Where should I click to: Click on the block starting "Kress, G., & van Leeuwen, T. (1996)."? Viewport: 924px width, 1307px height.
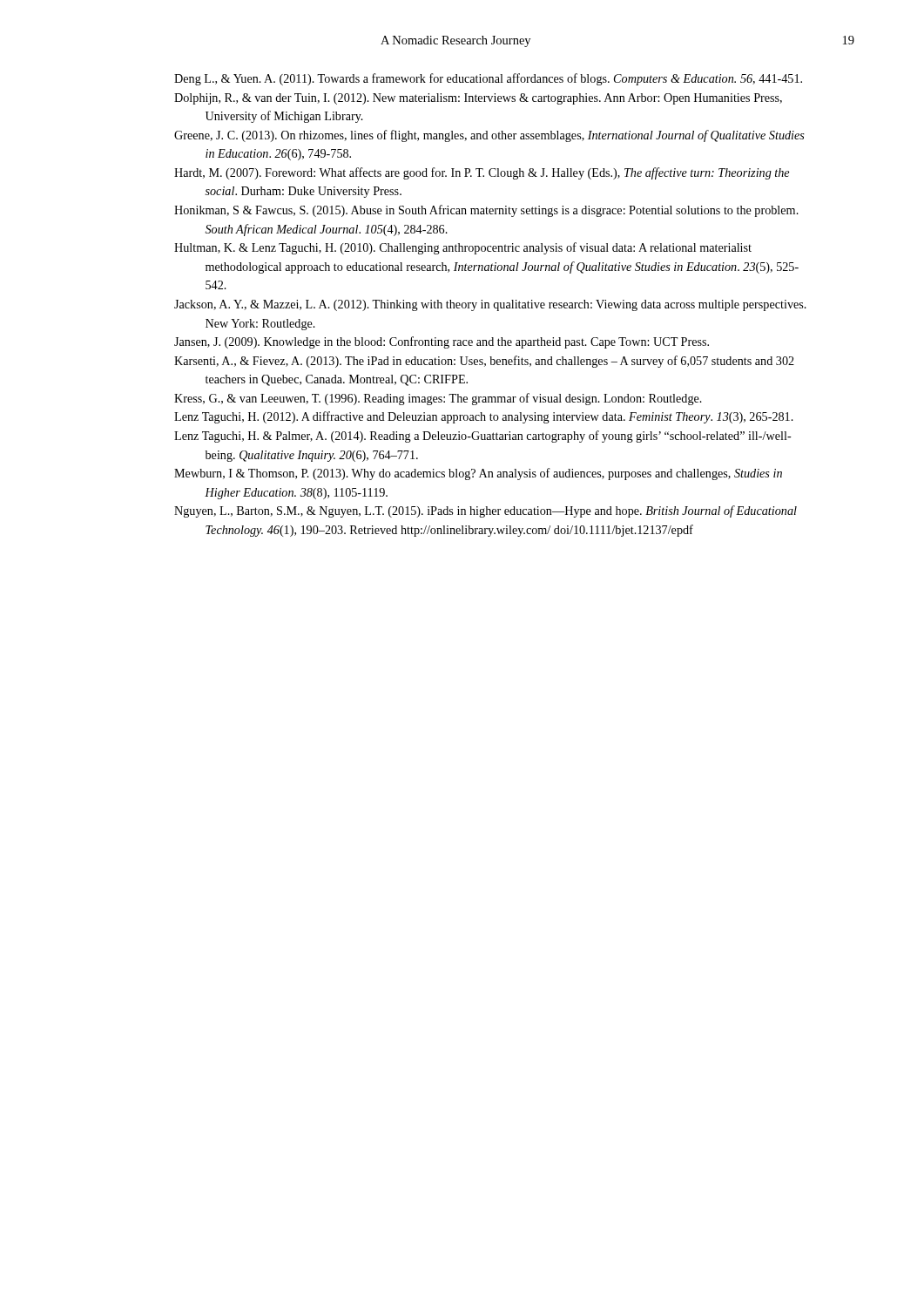tap(438, 398)
